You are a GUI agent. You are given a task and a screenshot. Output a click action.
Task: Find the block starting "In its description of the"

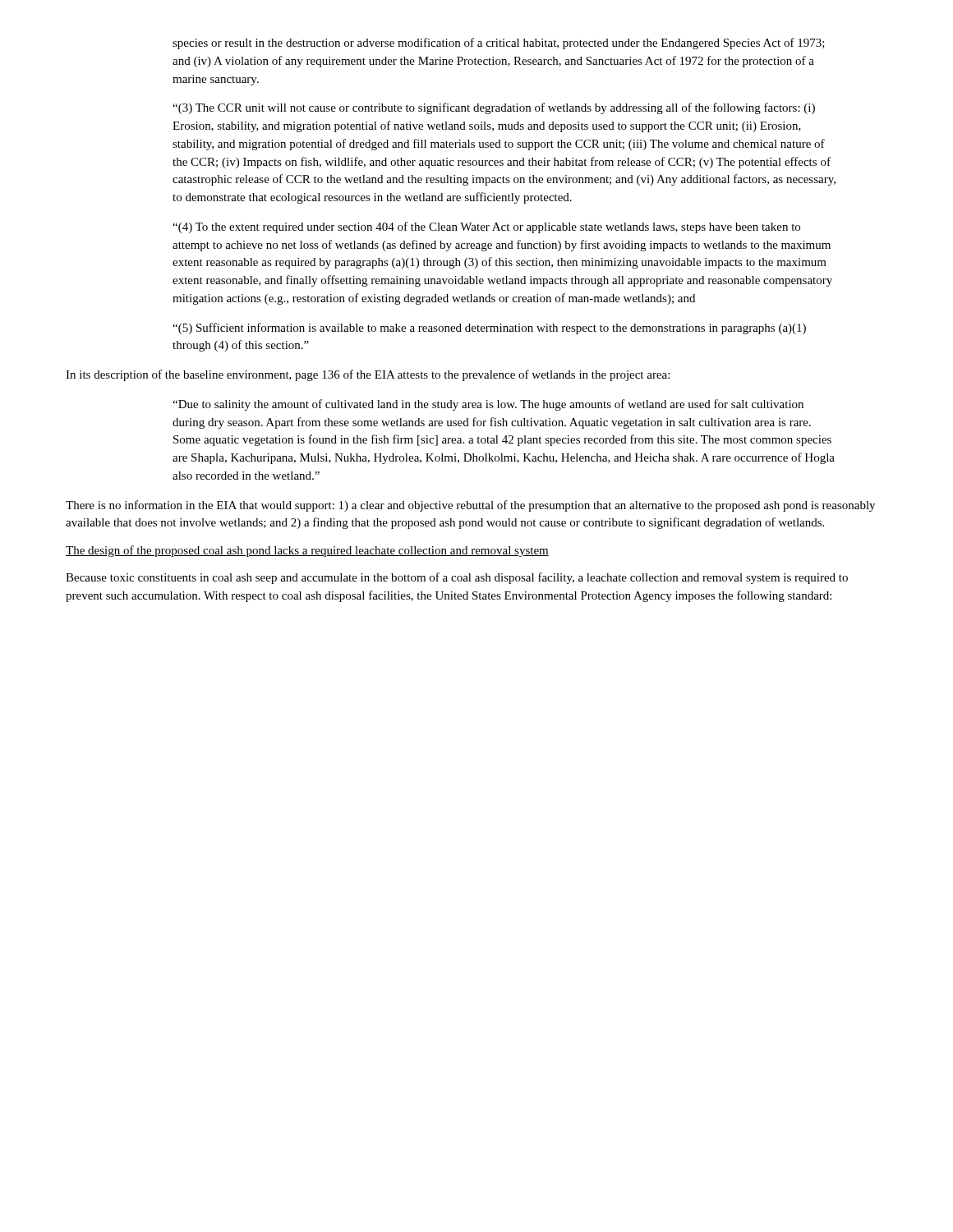coord(476,375)
